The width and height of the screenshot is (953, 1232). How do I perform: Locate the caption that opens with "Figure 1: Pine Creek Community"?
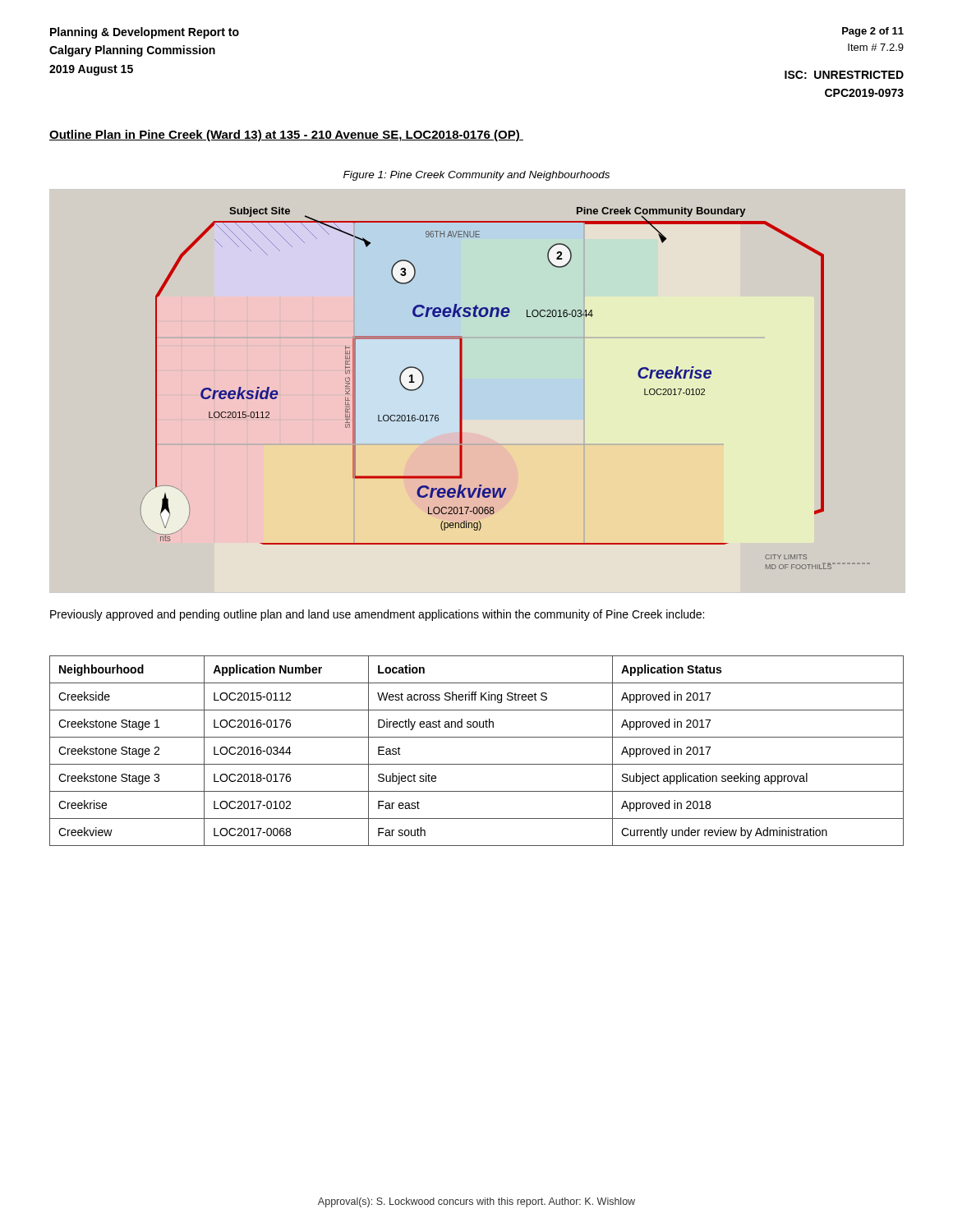coord(476,175)
